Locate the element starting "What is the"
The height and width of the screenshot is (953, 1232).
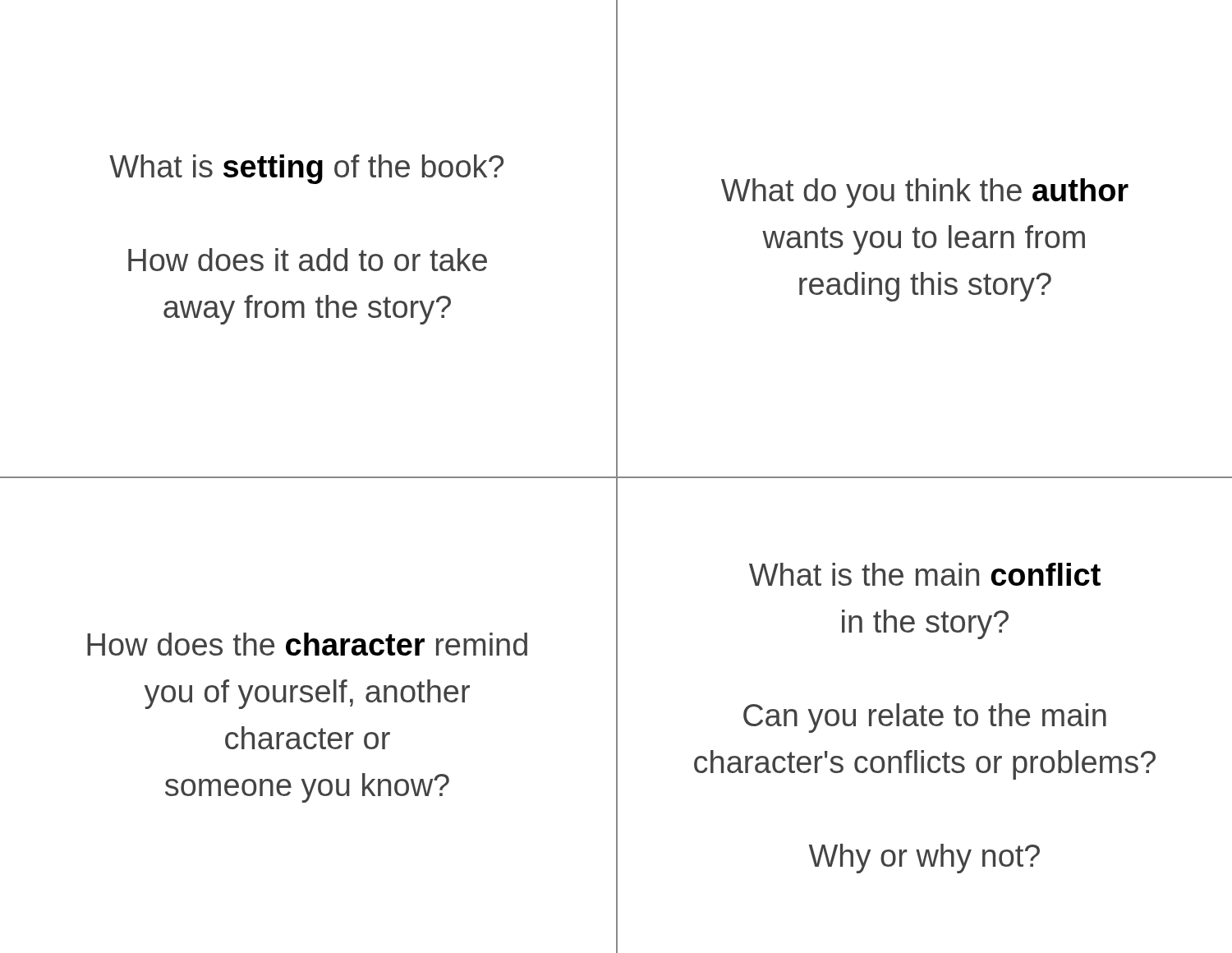point(925,716)
